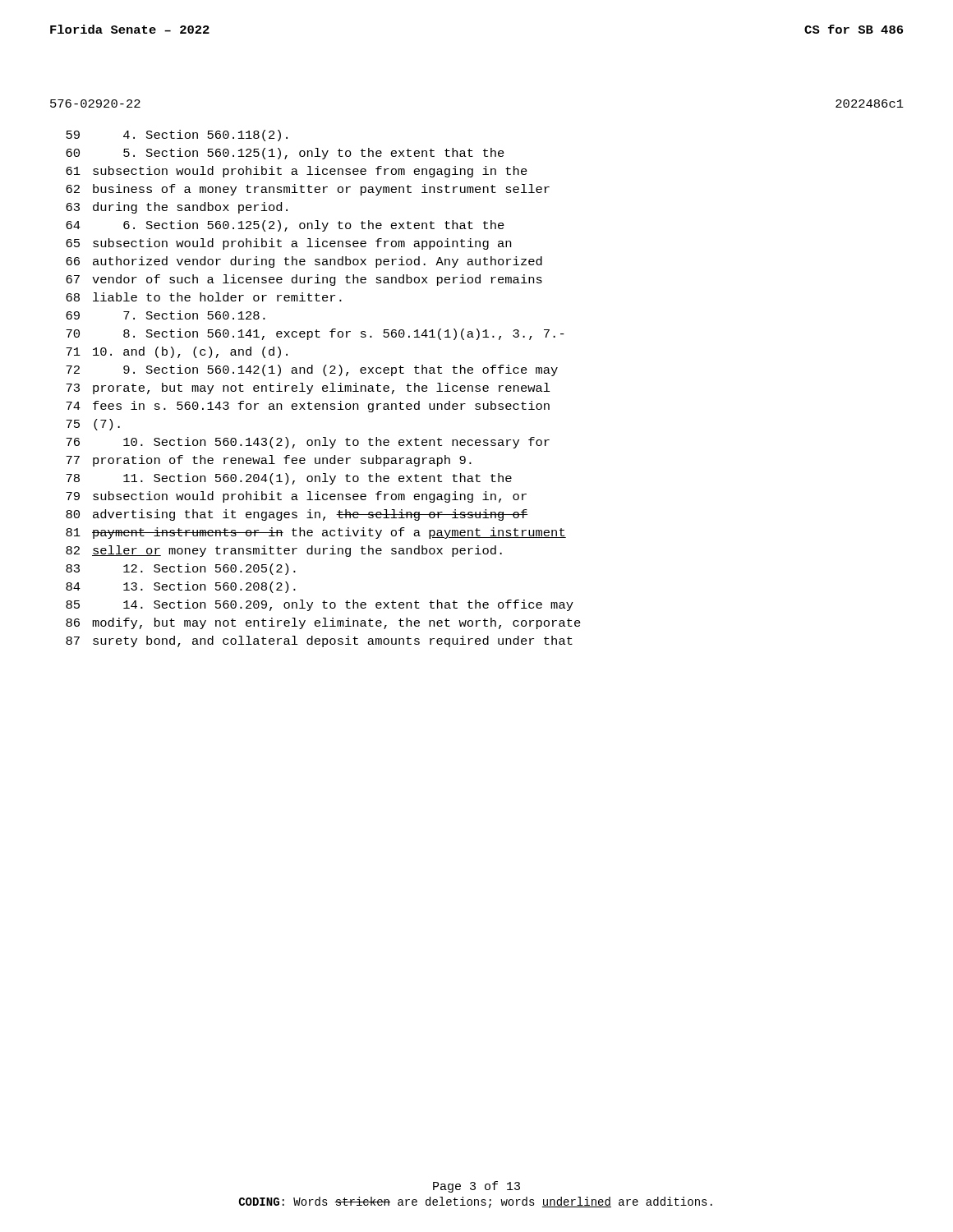953x1232 pixels.
Task: Find the list item that reads "69 7. Section 560.128."
Action: pos(166,315)
